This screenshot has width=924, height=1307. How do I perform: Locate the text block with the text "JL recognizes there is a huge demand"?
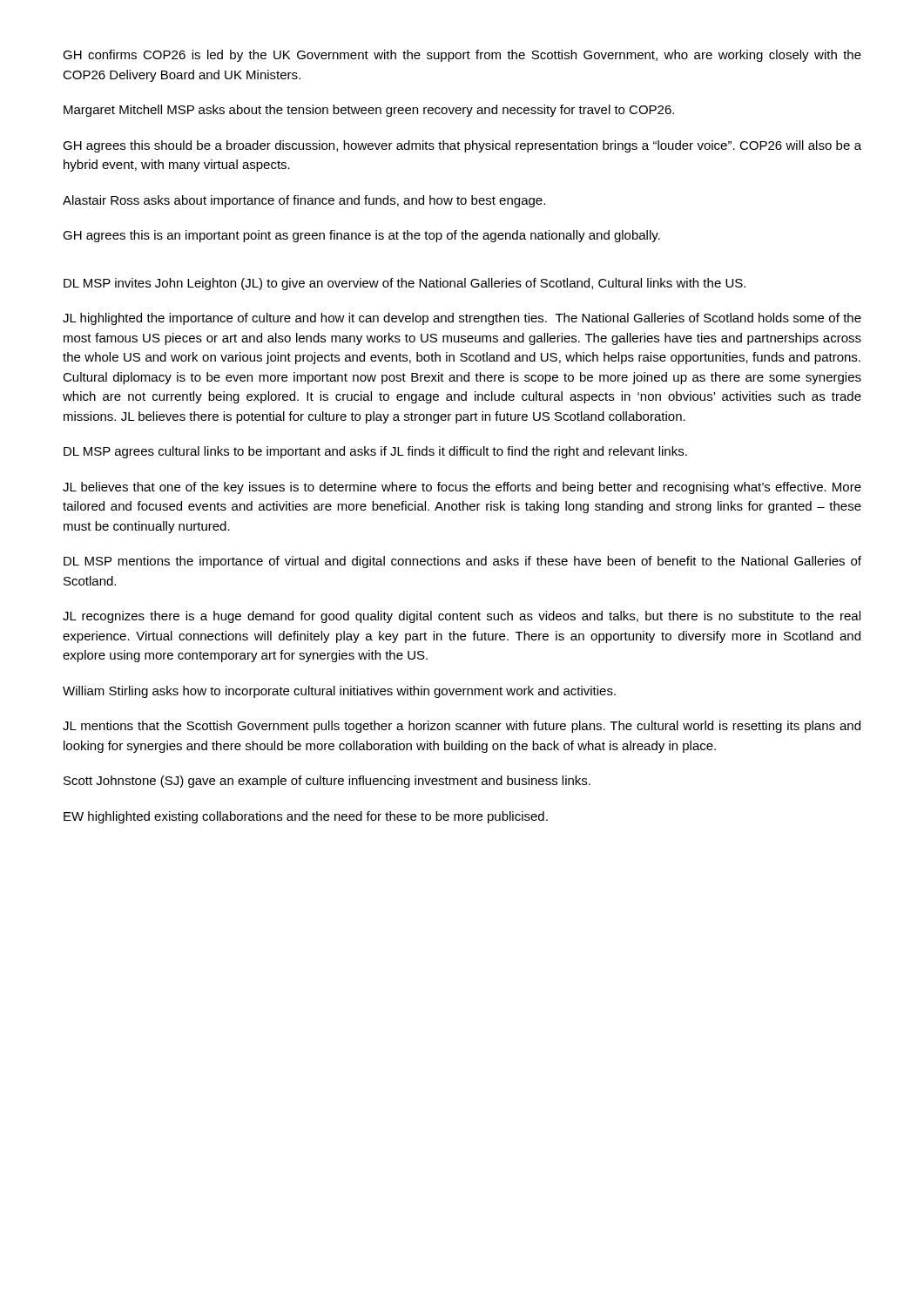click(x=462, y=635)
